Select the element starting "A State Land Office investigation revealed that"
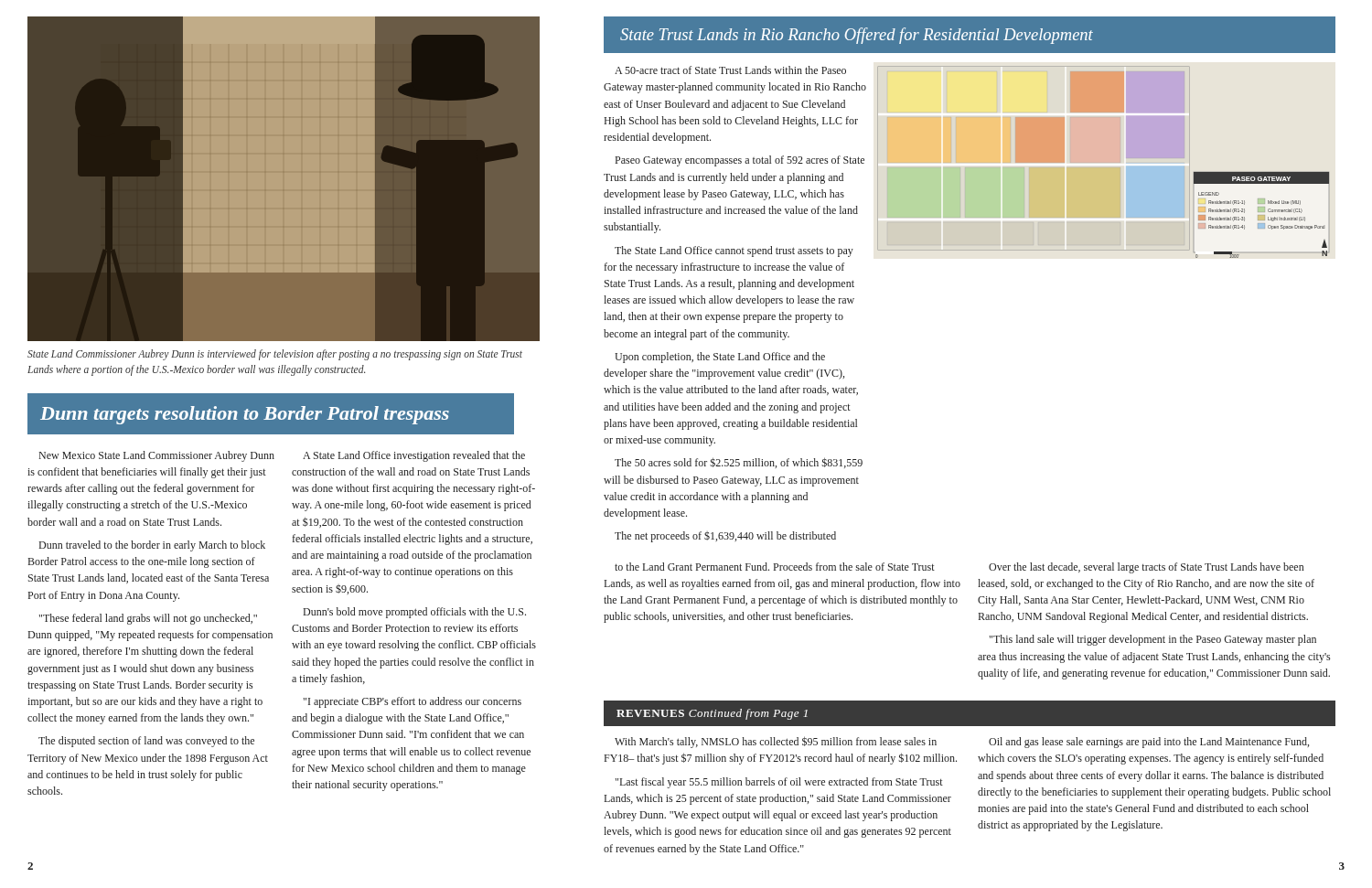1372x888 pixels. [x=416, y=620]
